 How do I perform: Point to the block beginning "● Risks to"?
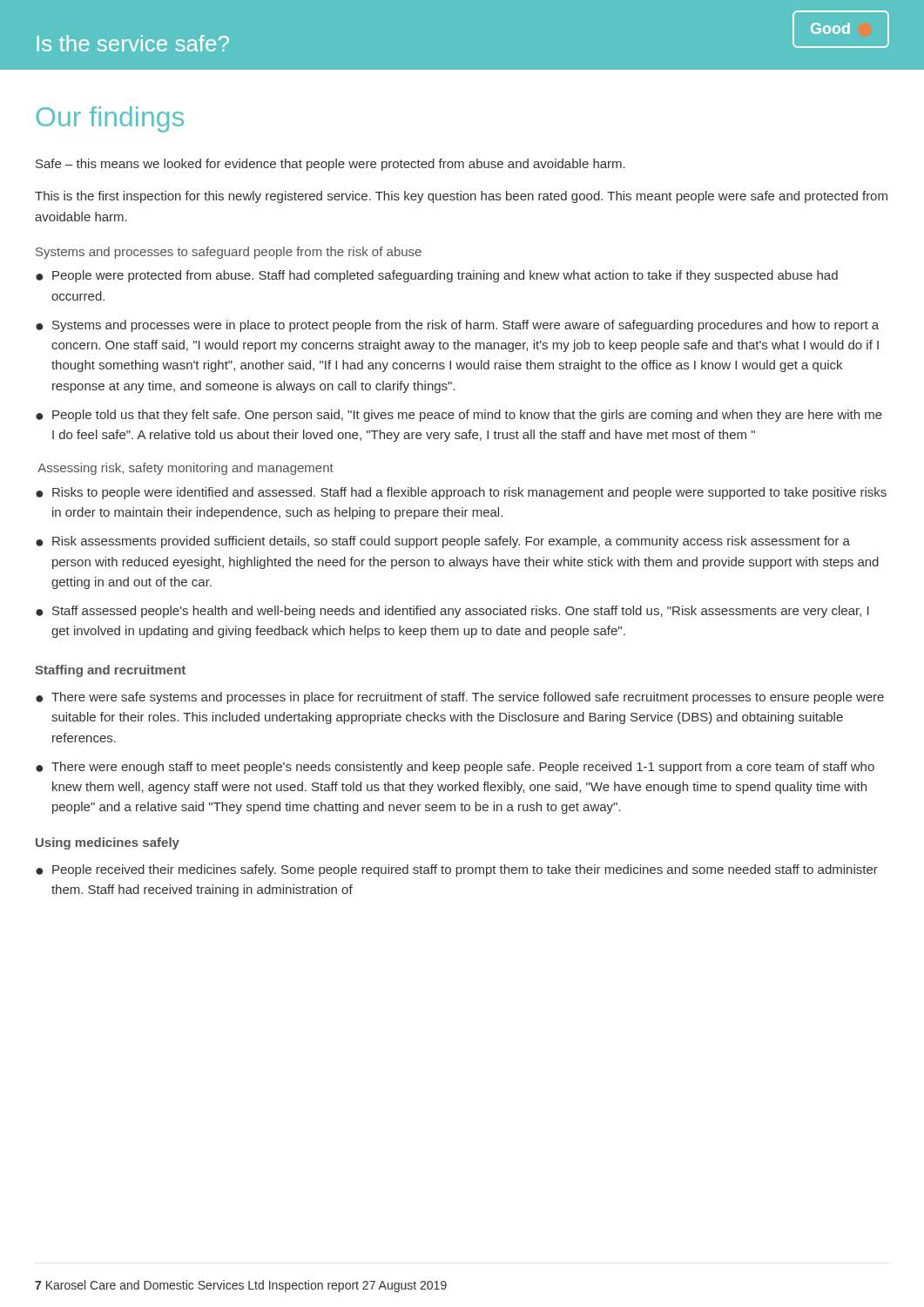click(x=462, y=502)
